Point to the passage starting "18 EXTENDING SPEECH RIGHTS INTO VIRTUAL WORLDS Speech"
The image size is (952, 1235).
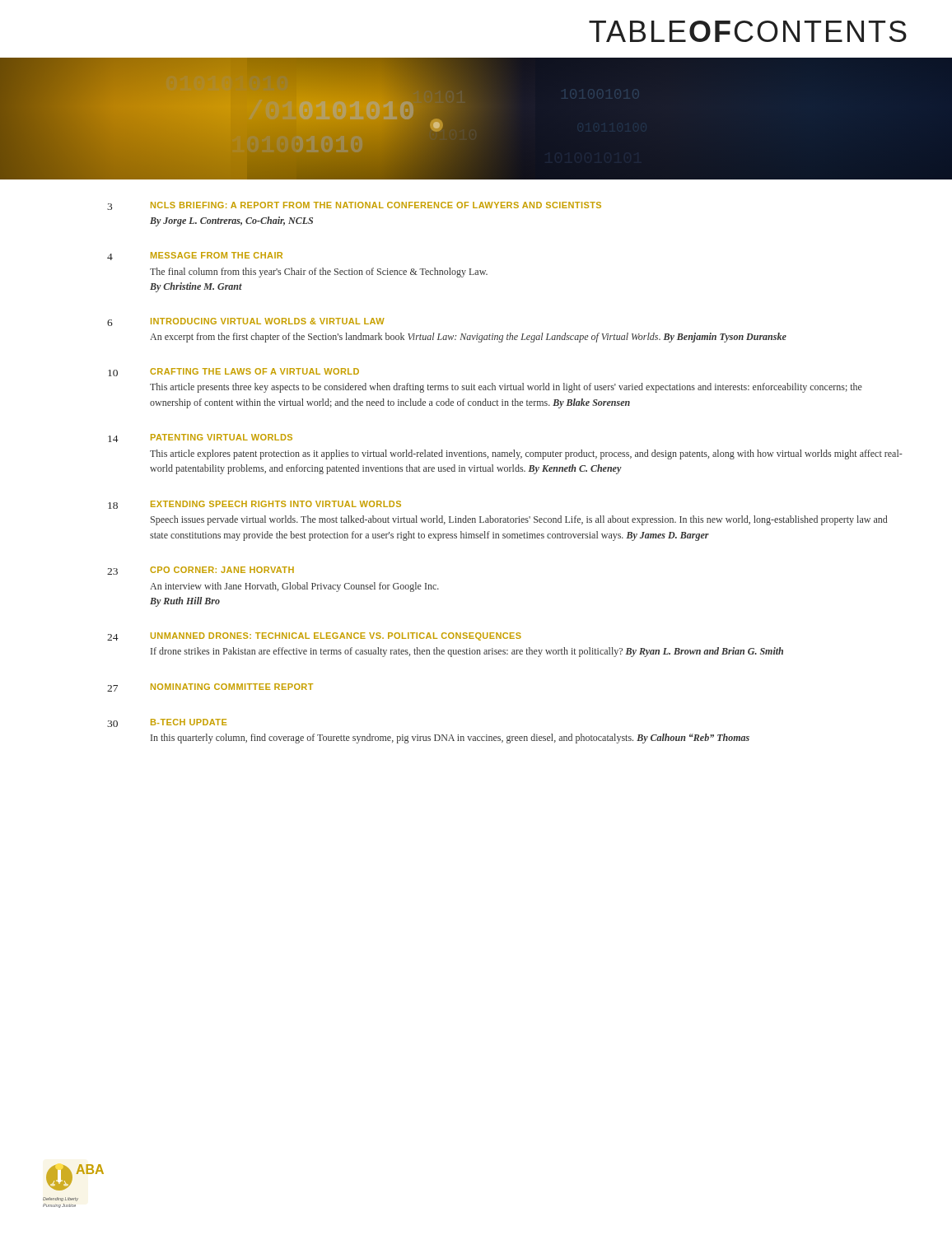click(x=505, y=520)
